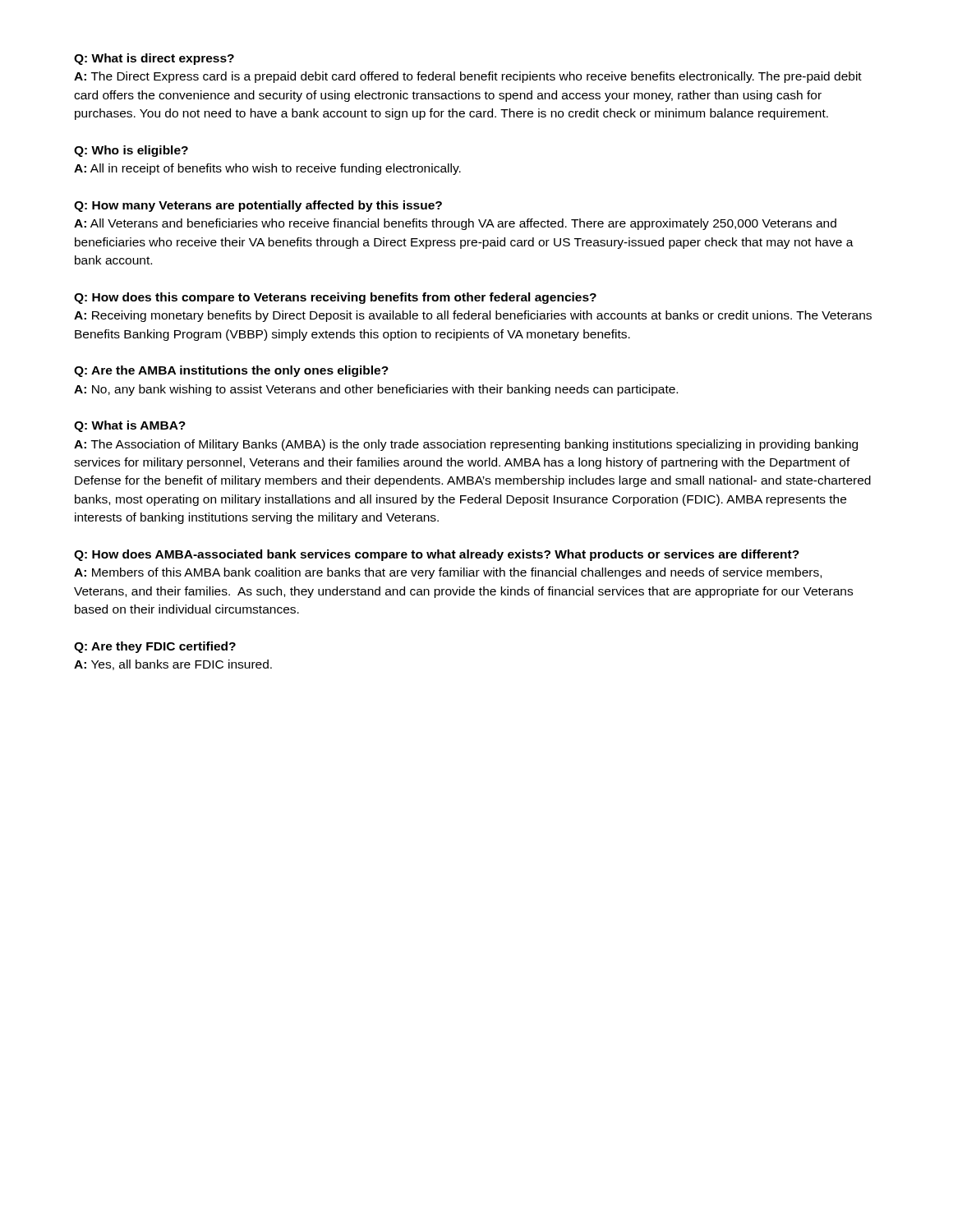Screen dimensions: 1232x953
Task: Select the element starting "Q: Are they"
Action: pos(155,647)
